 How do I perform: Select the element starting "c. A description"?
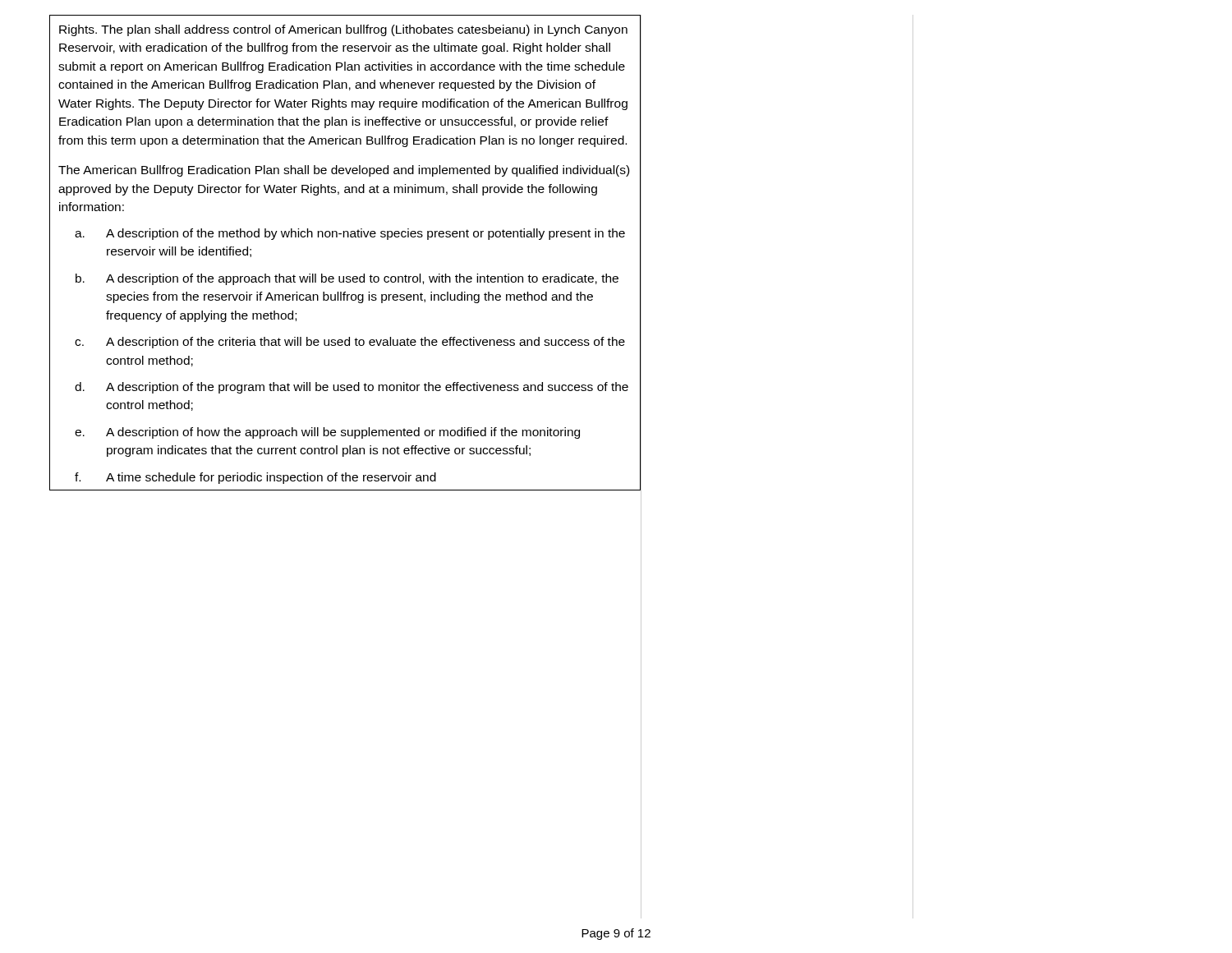[x=353, y=351]
